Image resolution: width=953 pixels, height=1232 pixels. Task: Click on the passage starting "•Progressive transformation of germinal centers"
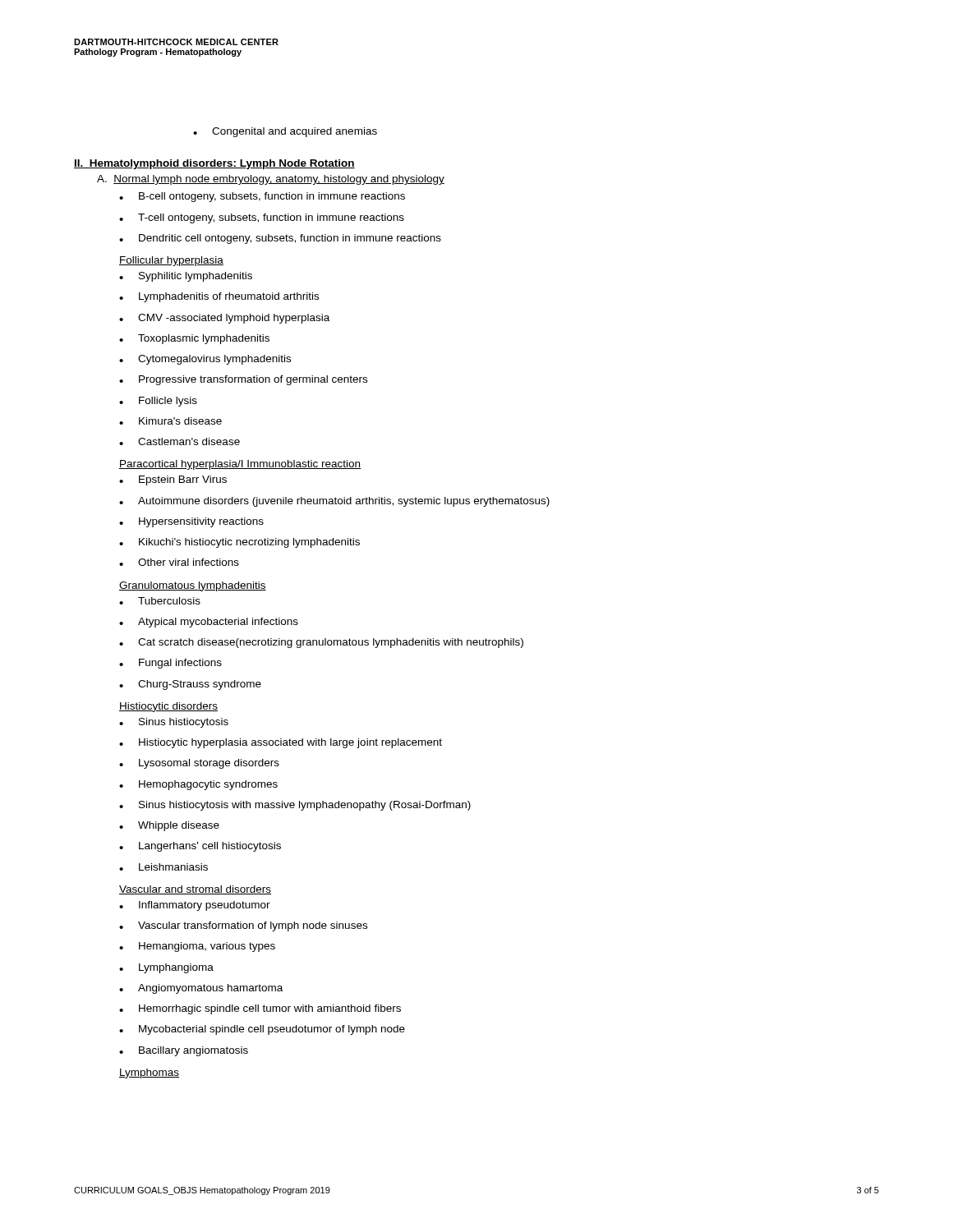[243, 380]
